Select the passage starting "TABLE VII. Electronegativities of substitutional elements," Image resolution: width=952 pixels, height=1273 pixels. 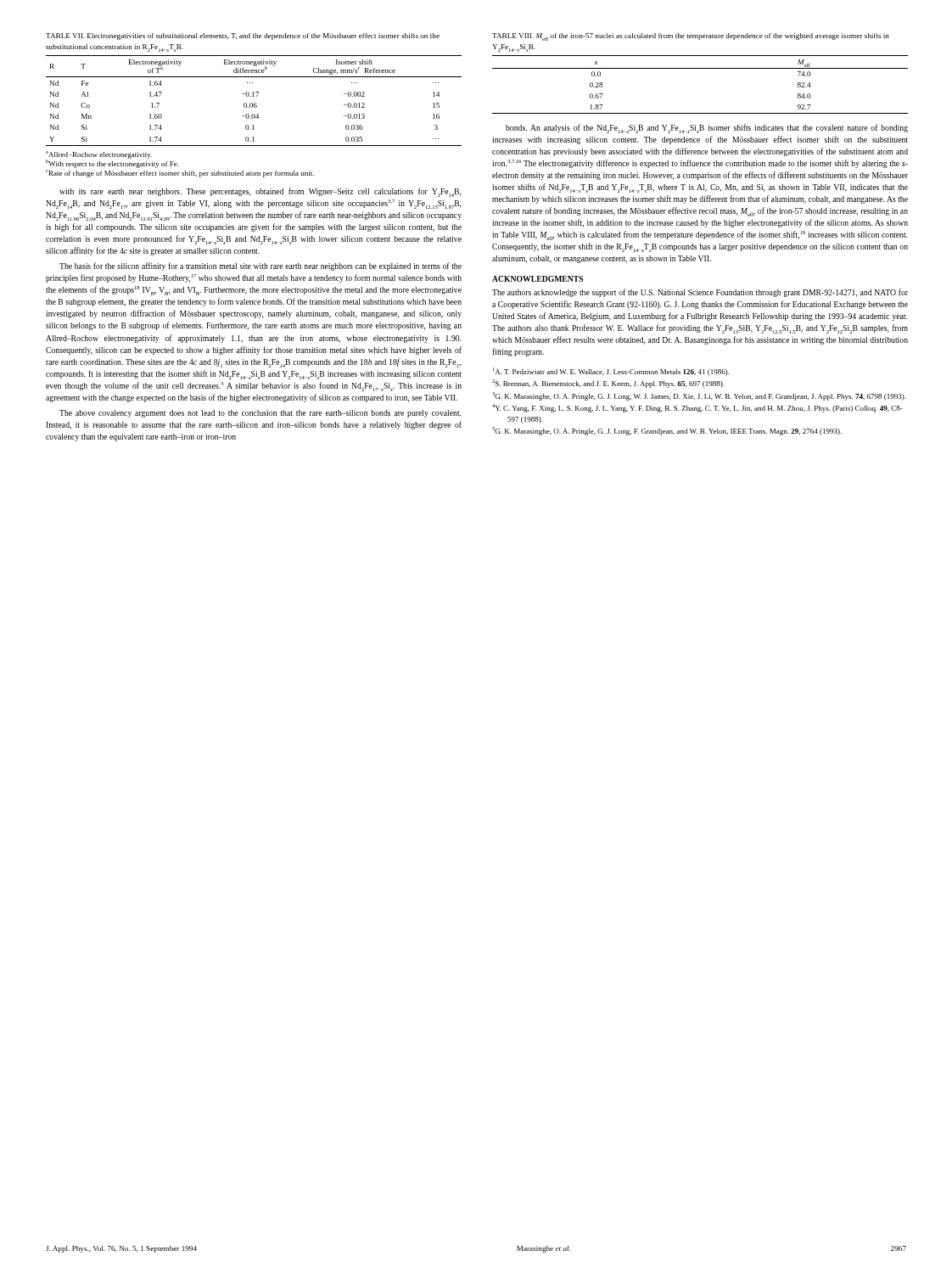click(x=243, y=42)
